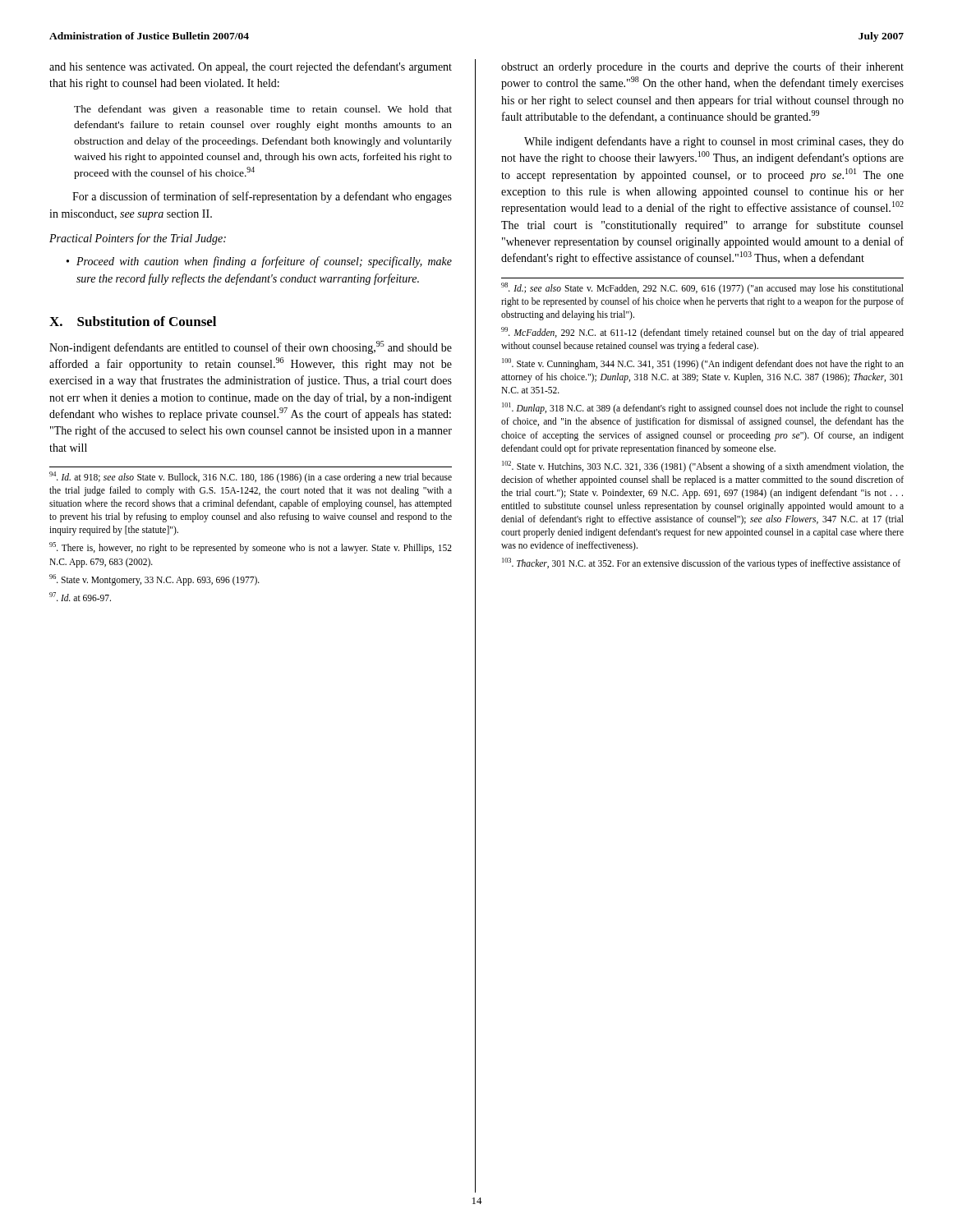Select the footnote containing "Id.; see also"
This screenshot has width=953, height=1232.
click(702, 300)
